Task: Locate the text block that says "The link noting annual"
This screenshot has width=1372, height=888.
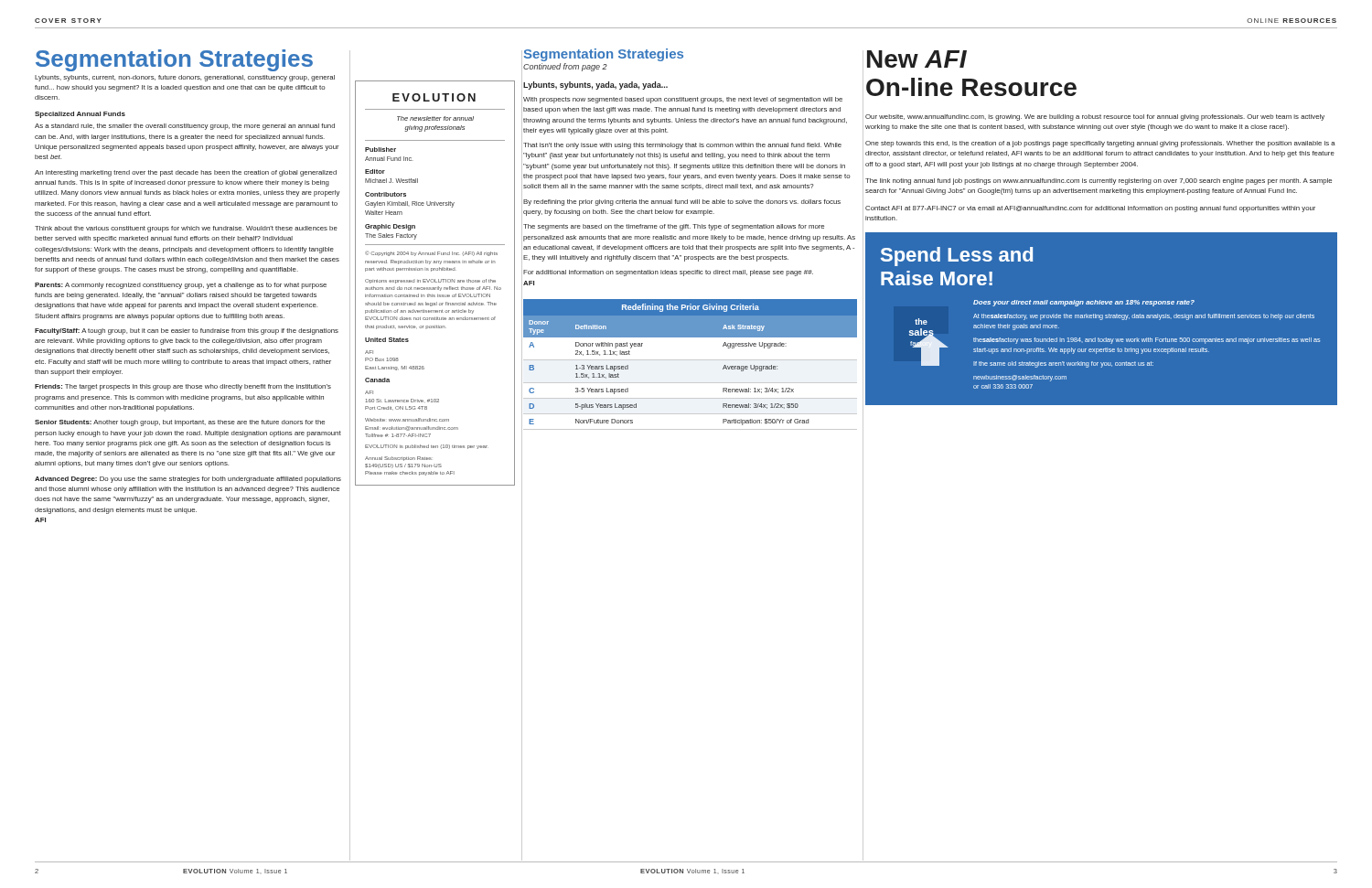Action: click(1099, 186)
